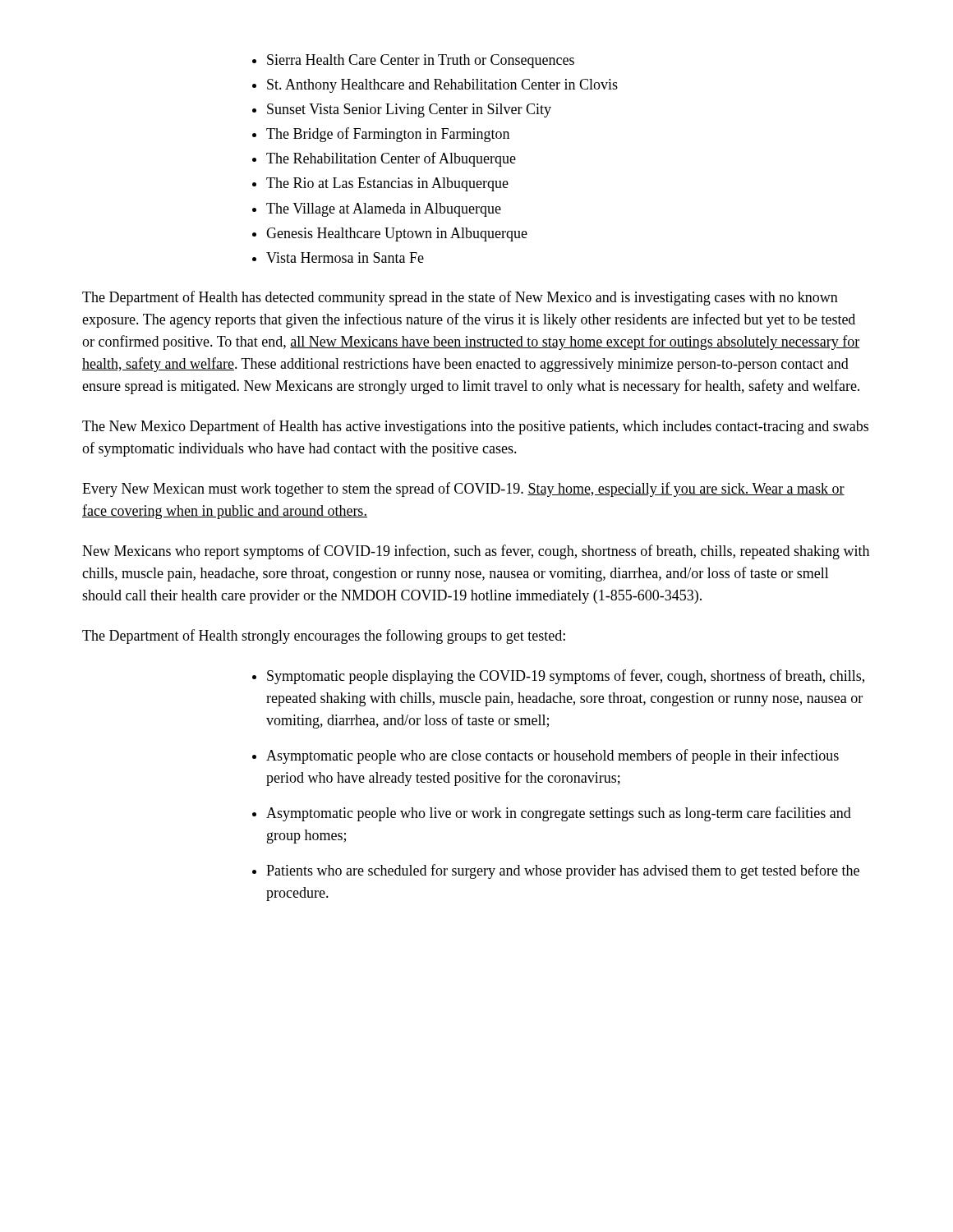Find "Genesis Healthcare Uptown in Albuquerque" on this page

(x=397, y=233)
